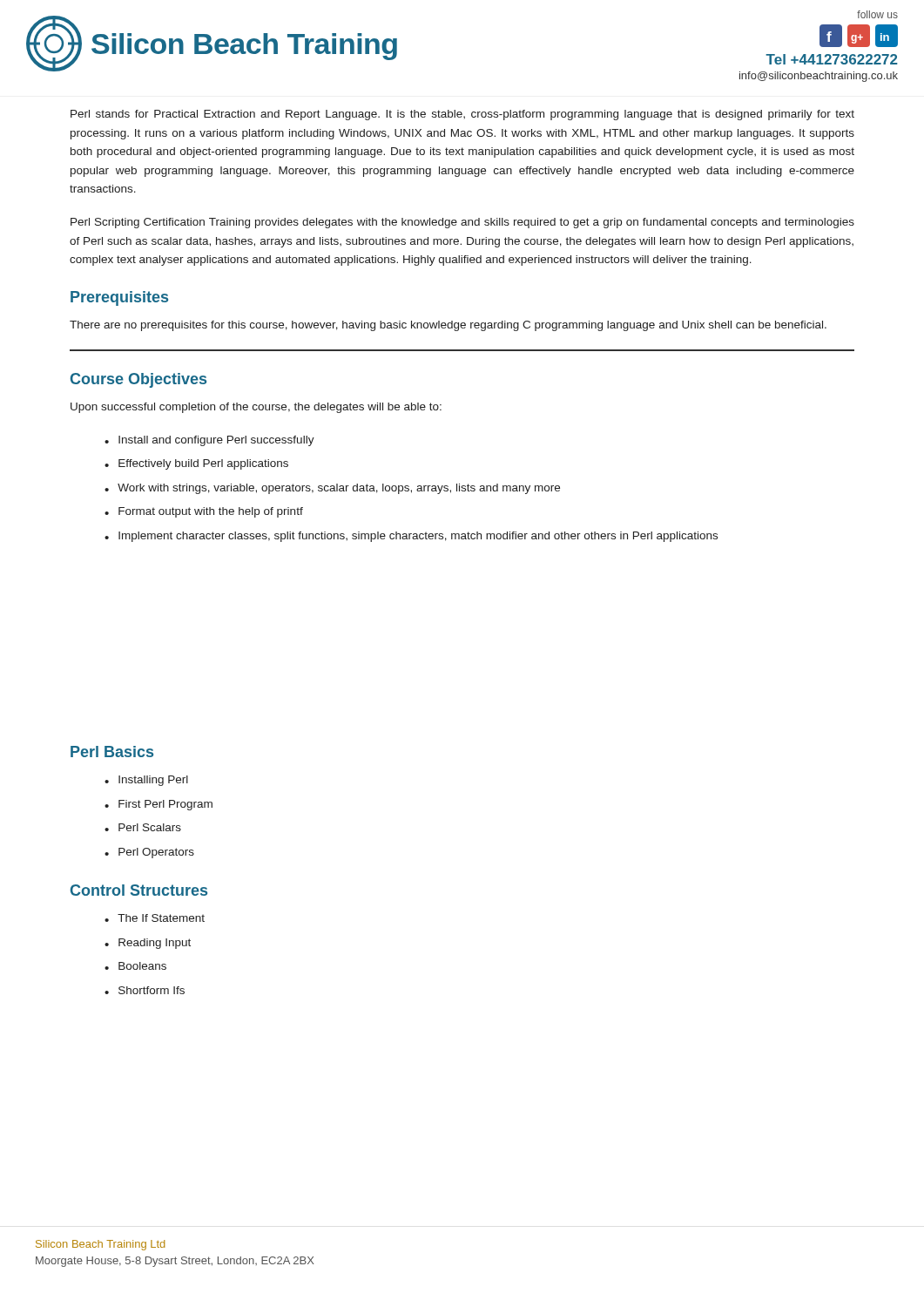Click on the element starting "There are no"

448,324
